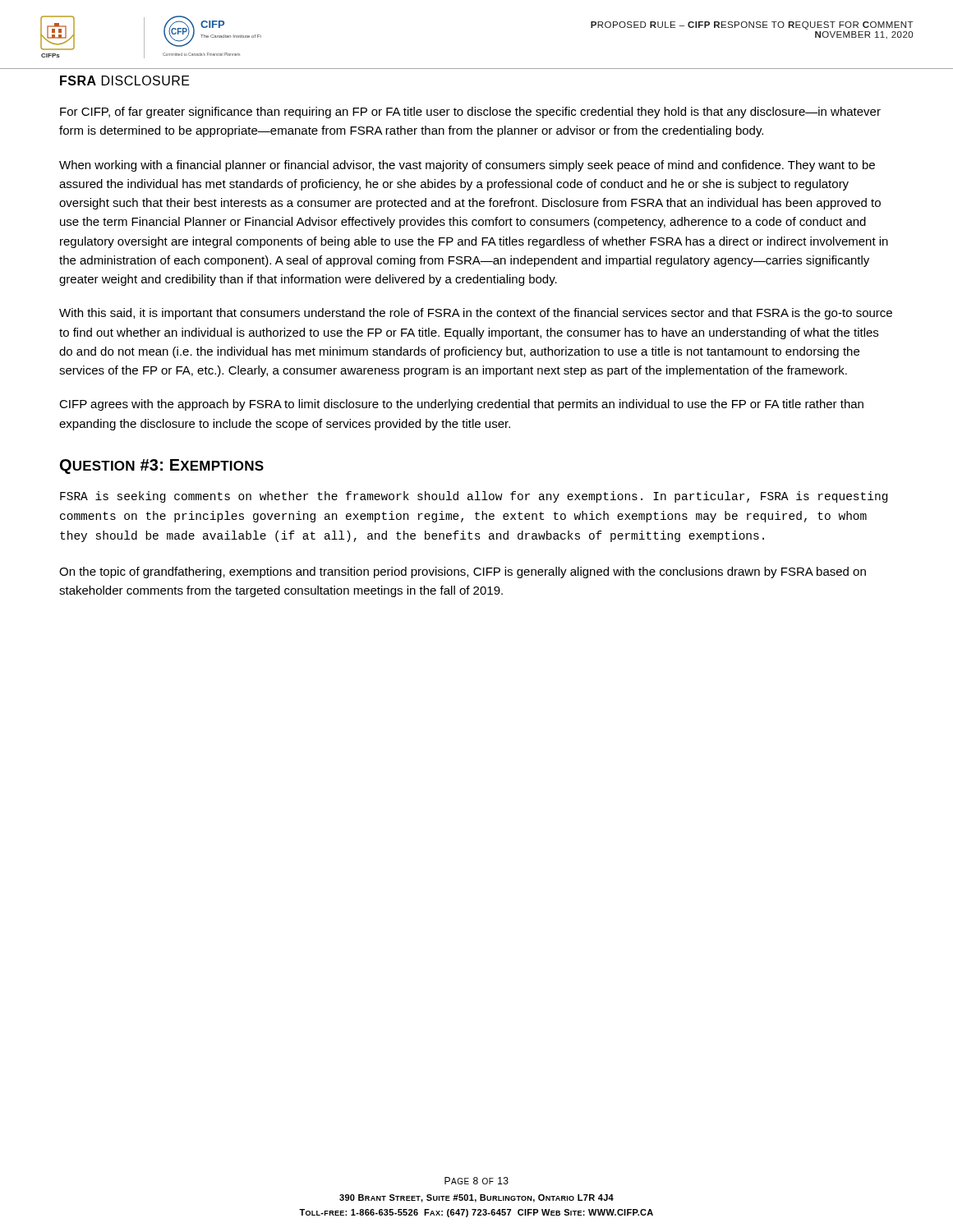Click on the text block with the text "FSRA is seeking comments on whether"
The image size is (953, 1232).
point(474,516)
